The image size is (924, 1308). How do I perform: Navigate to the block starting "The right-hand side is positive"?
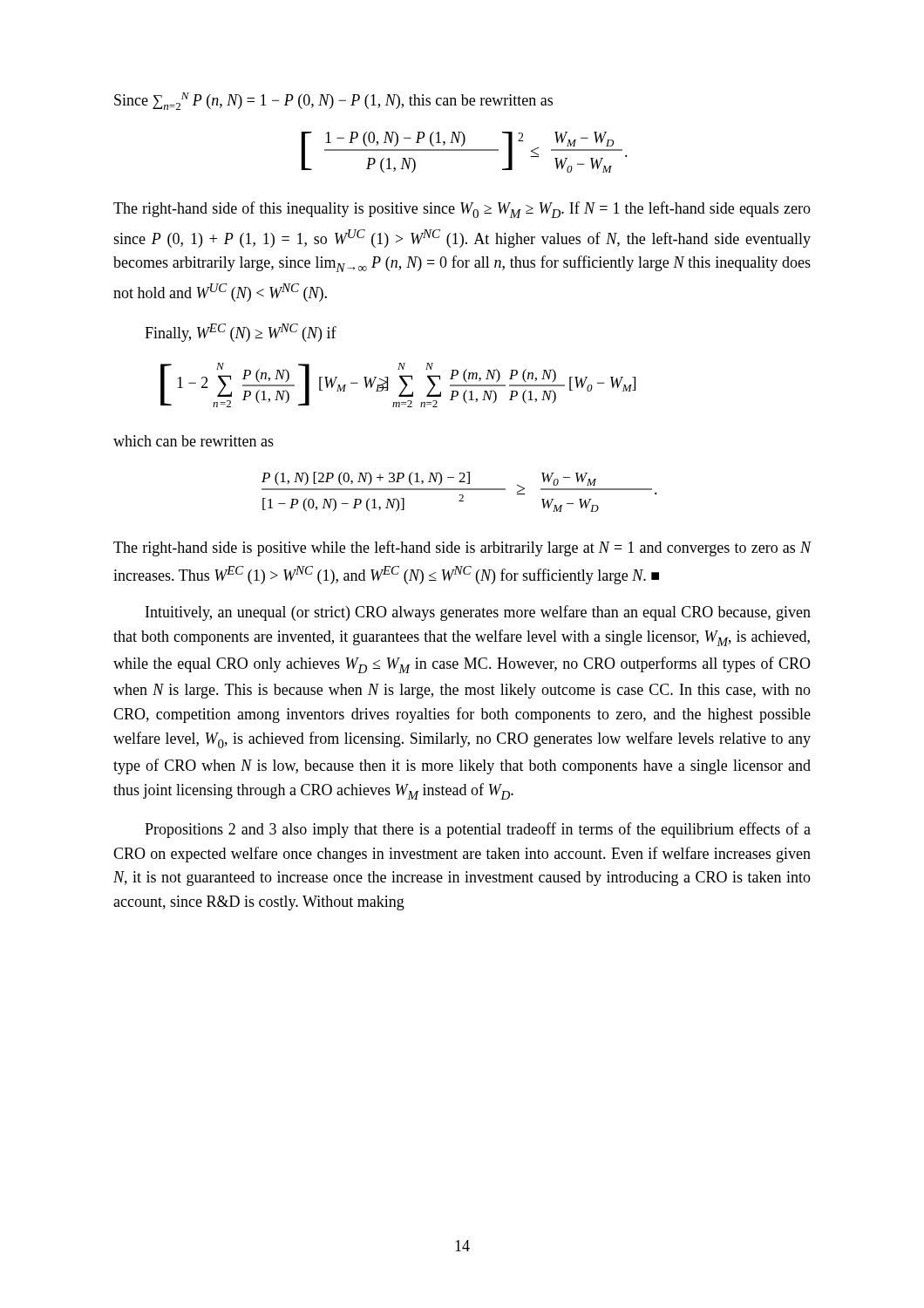coord(462,562)
